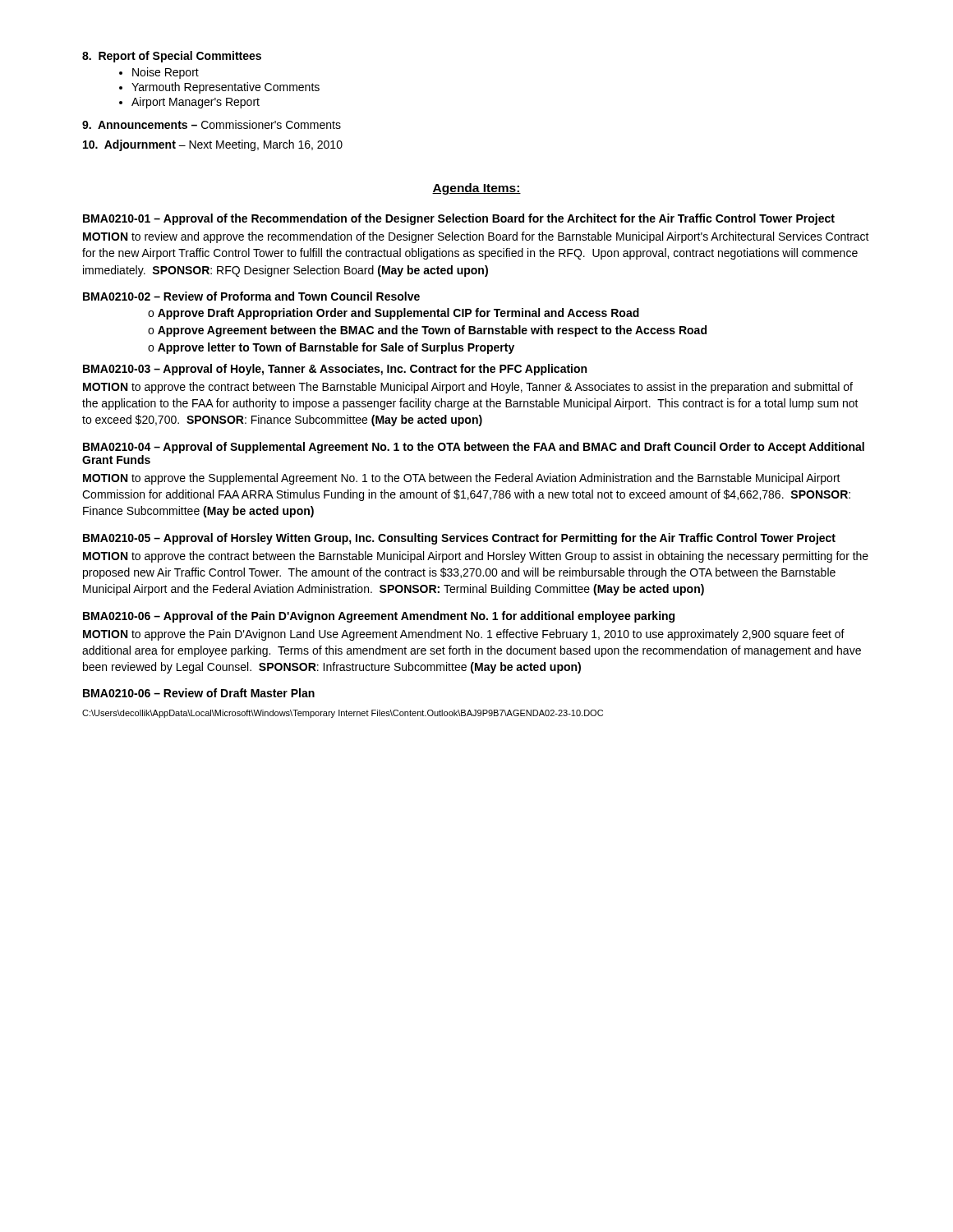Click on the passage starting "MOTION to approve the contract between the"
The height and width of the screenshot is (1232, 953).
coord(475,572)
